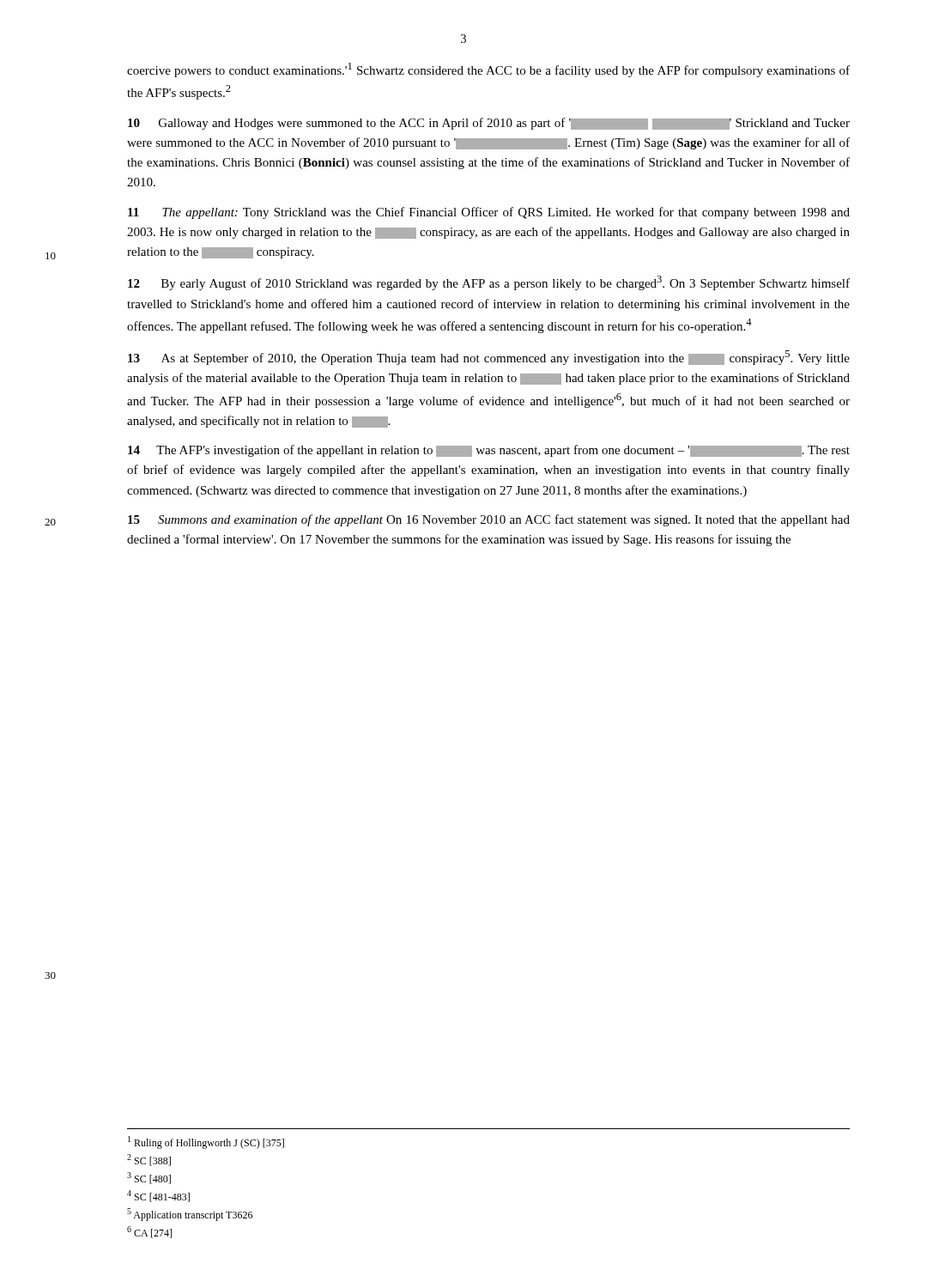
Task: Navigate to the passage starting "15 Summons and examination of"
Action: (x=488, y=530)
